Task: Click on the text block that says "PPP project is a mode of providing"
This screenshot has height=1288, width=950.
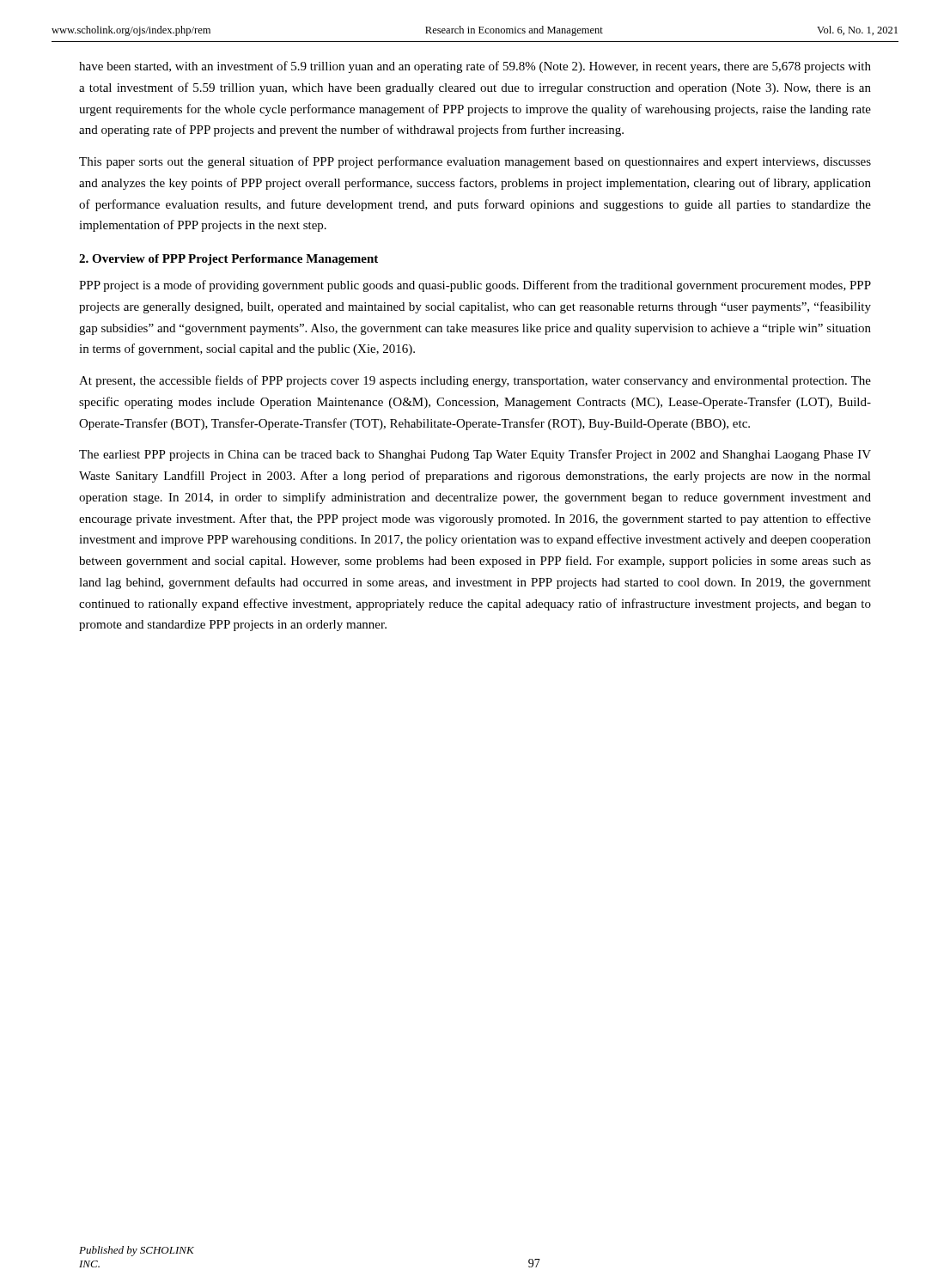Action: point(475,317)
